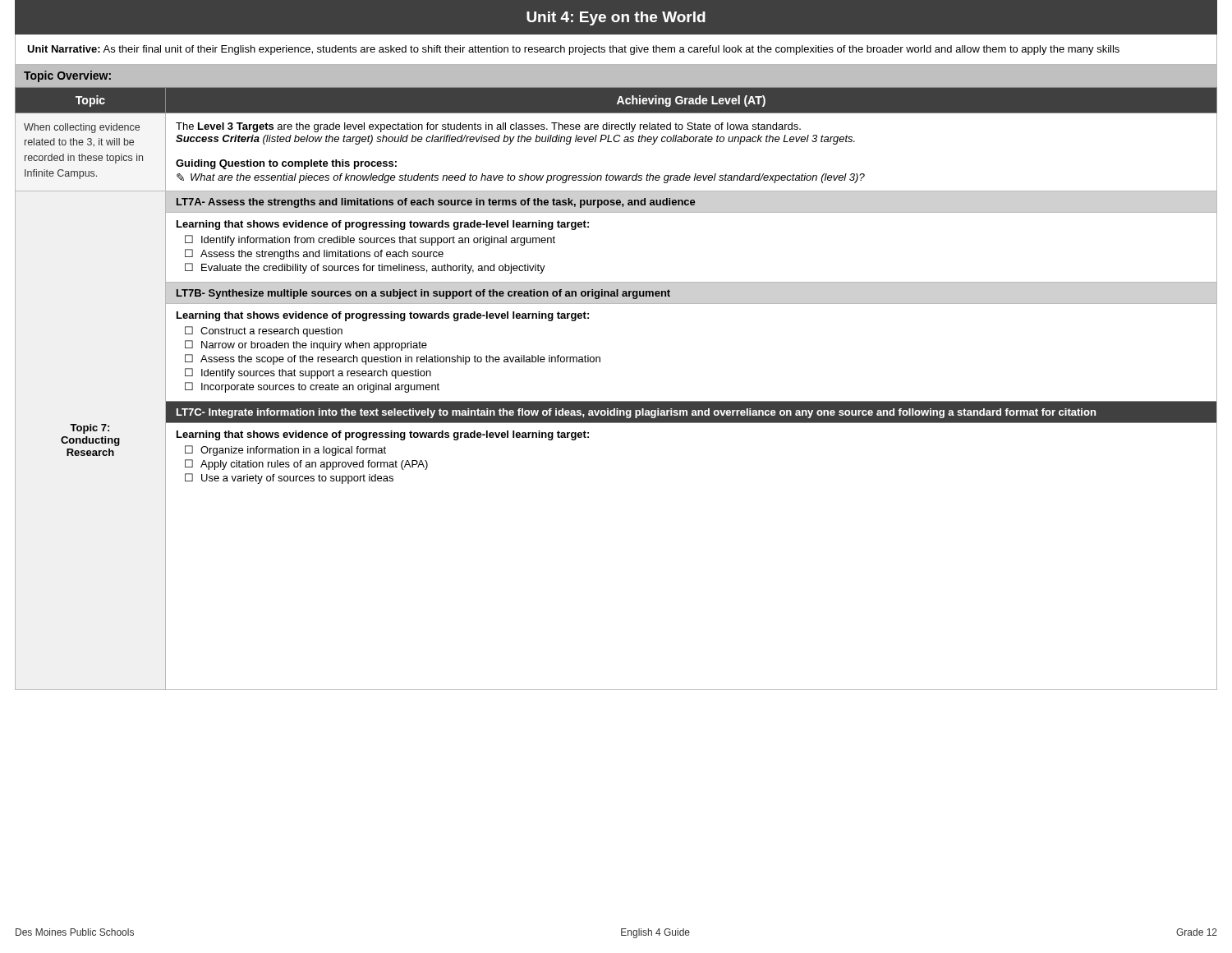Navigate to the block starting "Unit 4: Eye on the"
Image resolution: width=1232 pixels, height=953 pixels.
(x=616, y=17)
